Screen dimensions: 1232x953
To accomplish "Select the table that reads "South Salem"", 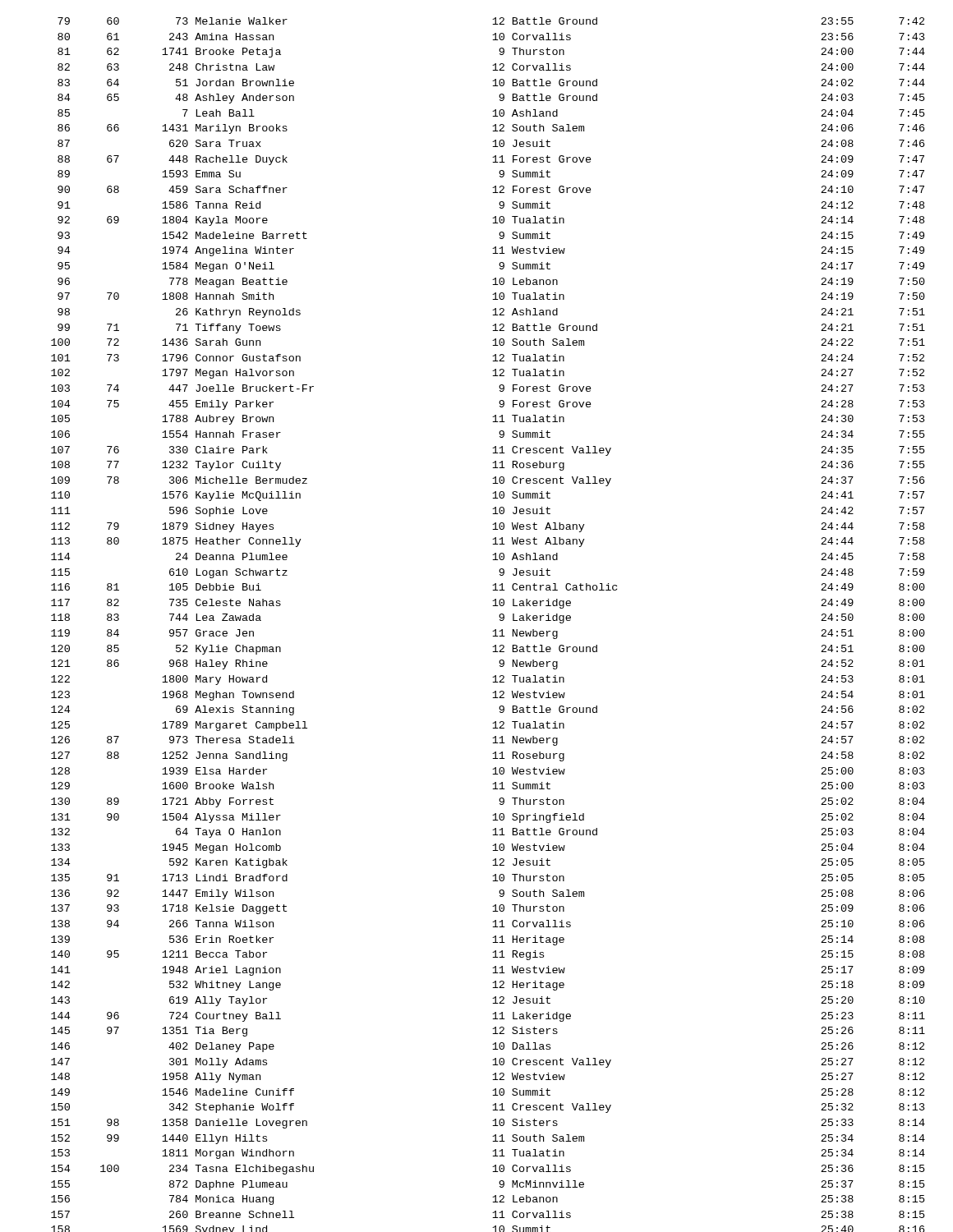I will [x=476, y=623].
